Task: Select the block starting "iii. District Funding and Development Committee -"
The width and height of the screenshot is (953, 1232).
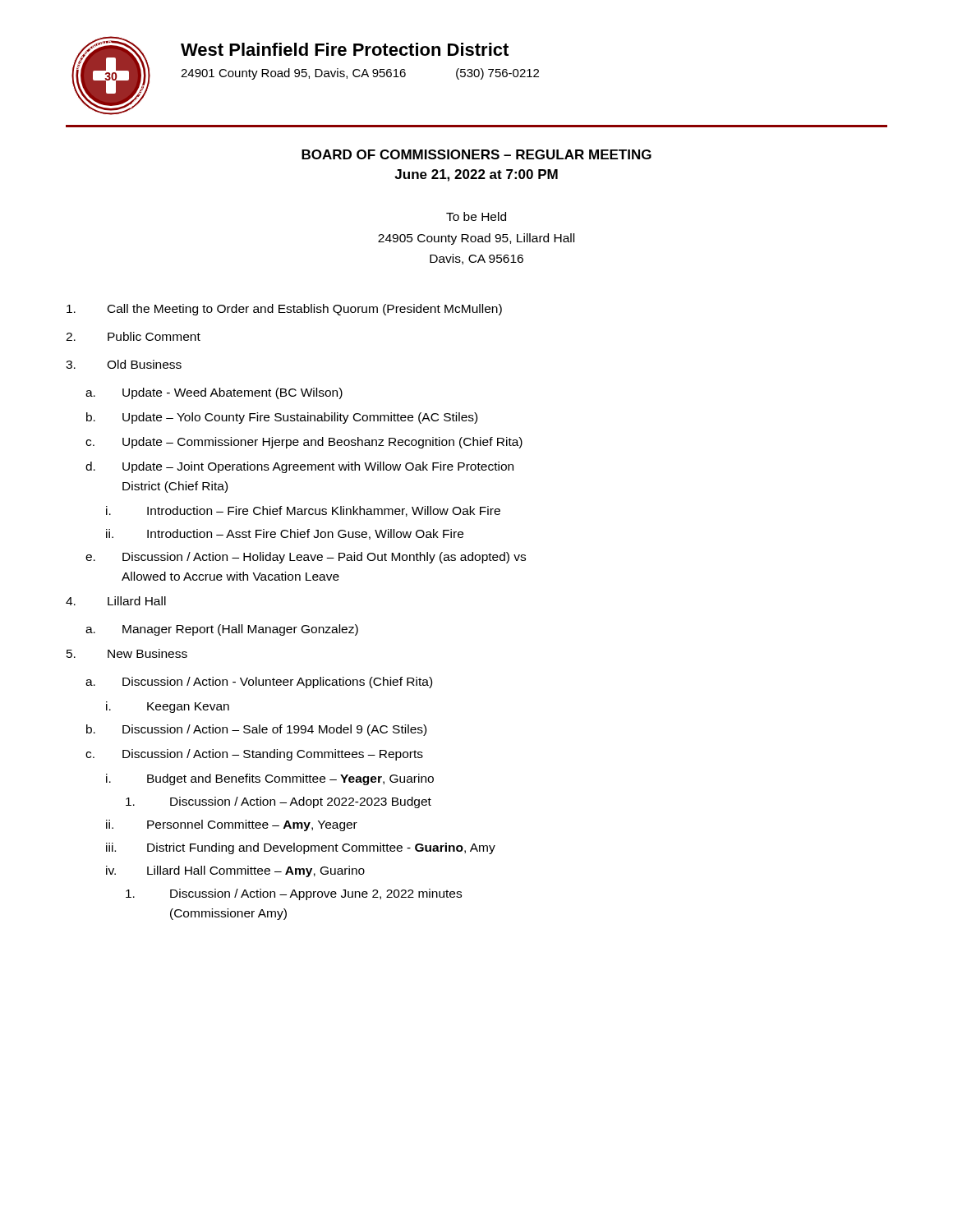Action: click(x=476, y=848)
